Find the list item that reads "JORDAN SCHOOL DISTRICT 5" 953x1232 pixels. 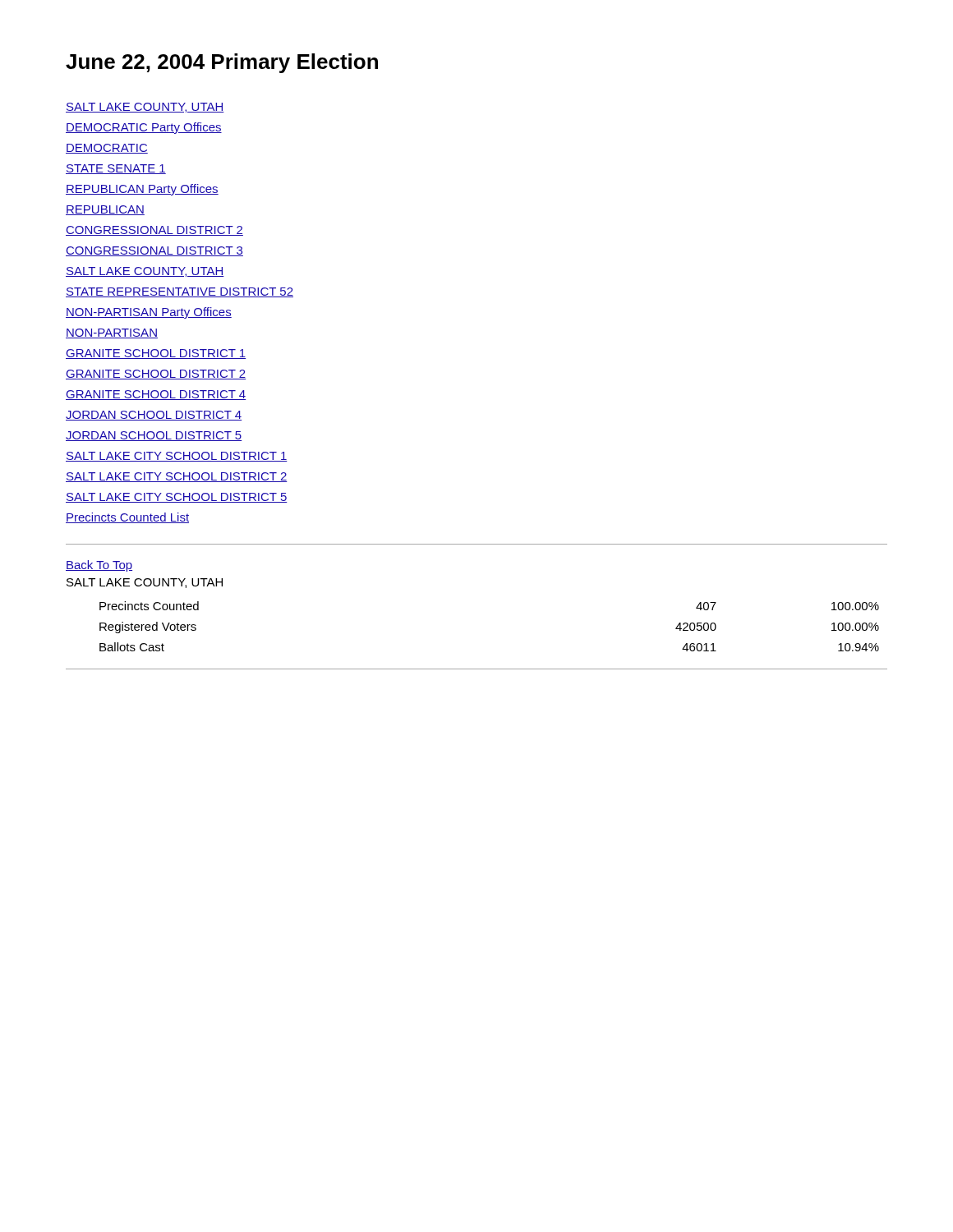[154, 435]
